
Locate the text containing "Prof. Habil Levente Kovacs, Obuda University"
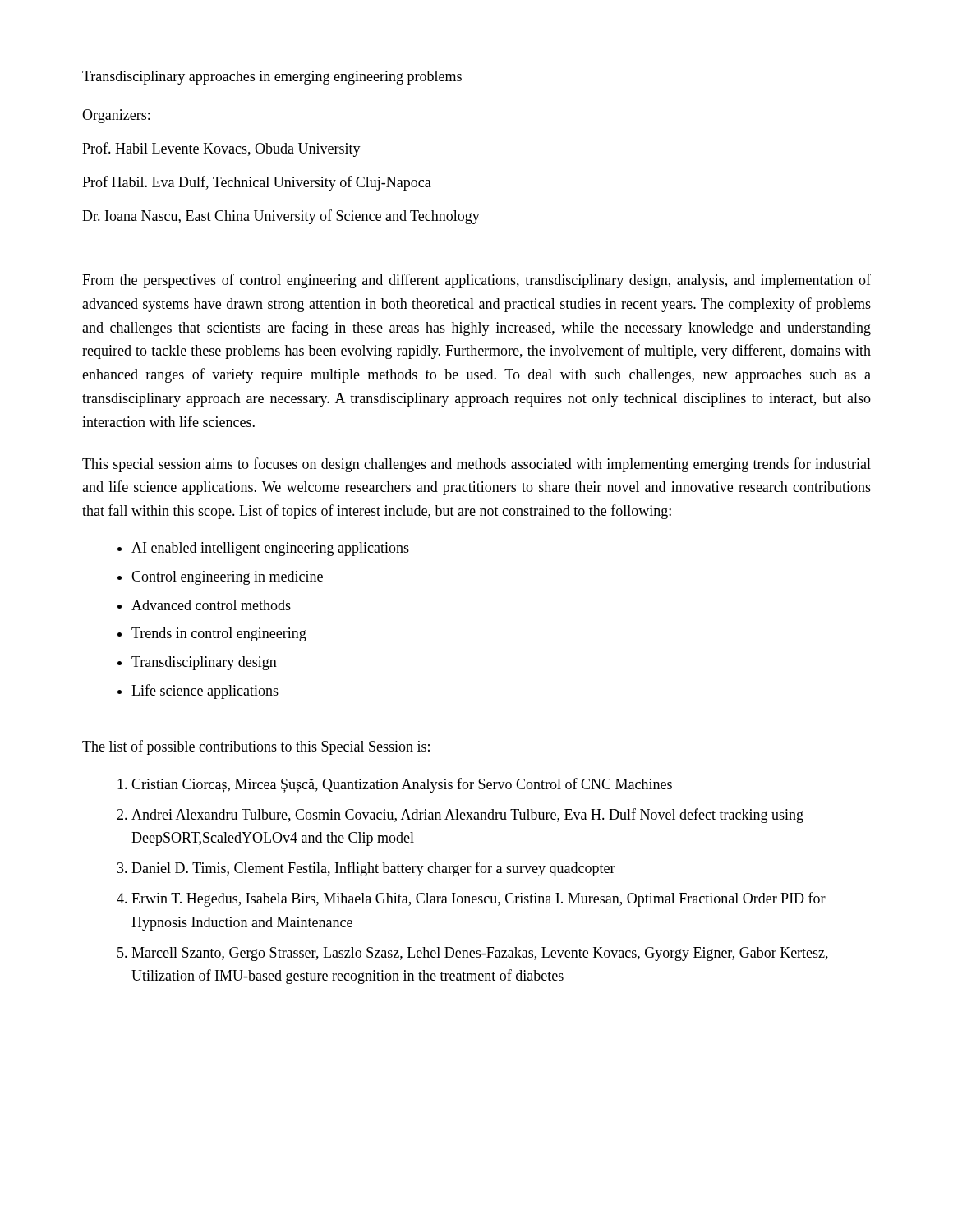point(221,149)
